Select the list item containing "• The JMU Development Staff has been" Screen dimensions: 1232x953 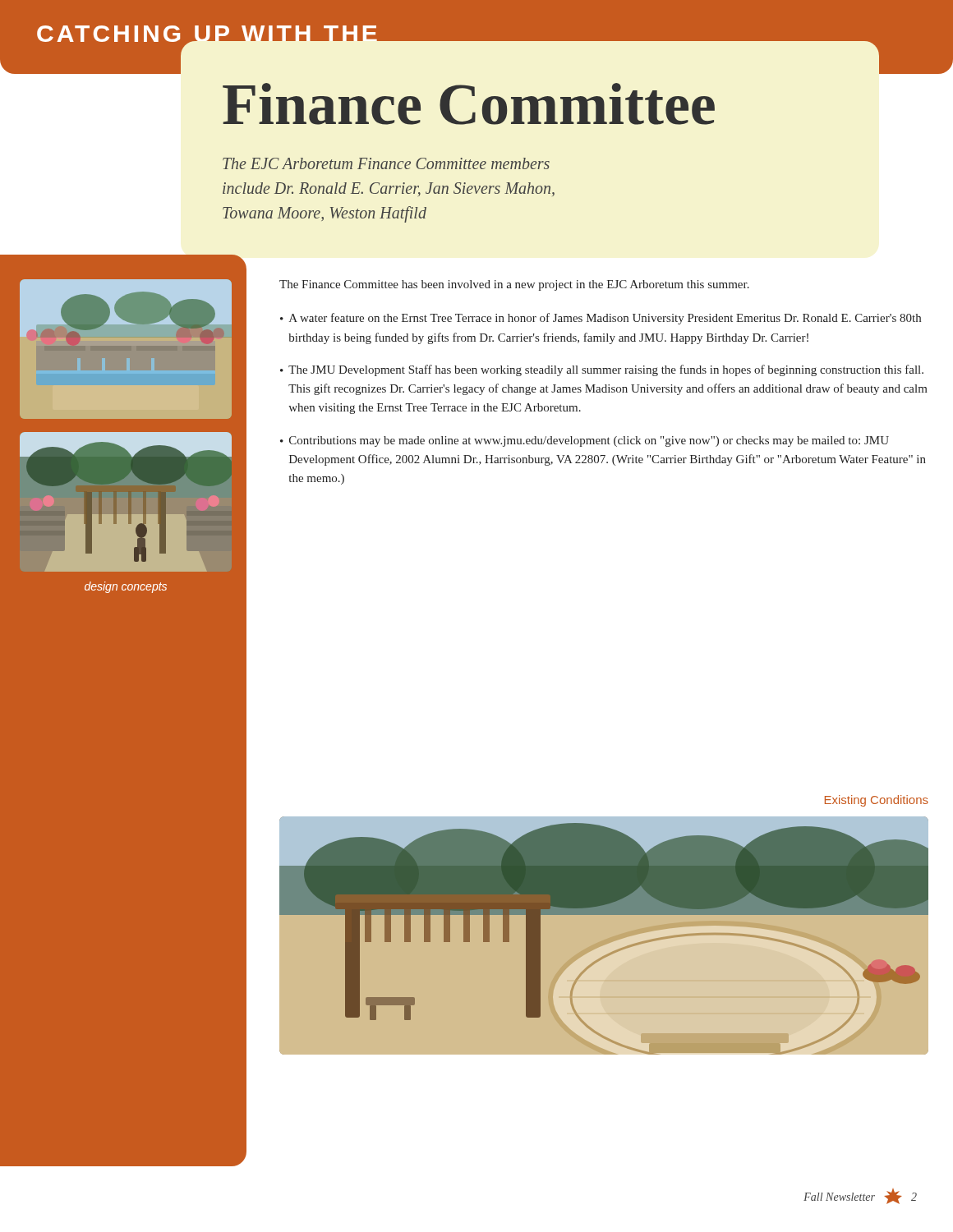[x=604, y=389]
